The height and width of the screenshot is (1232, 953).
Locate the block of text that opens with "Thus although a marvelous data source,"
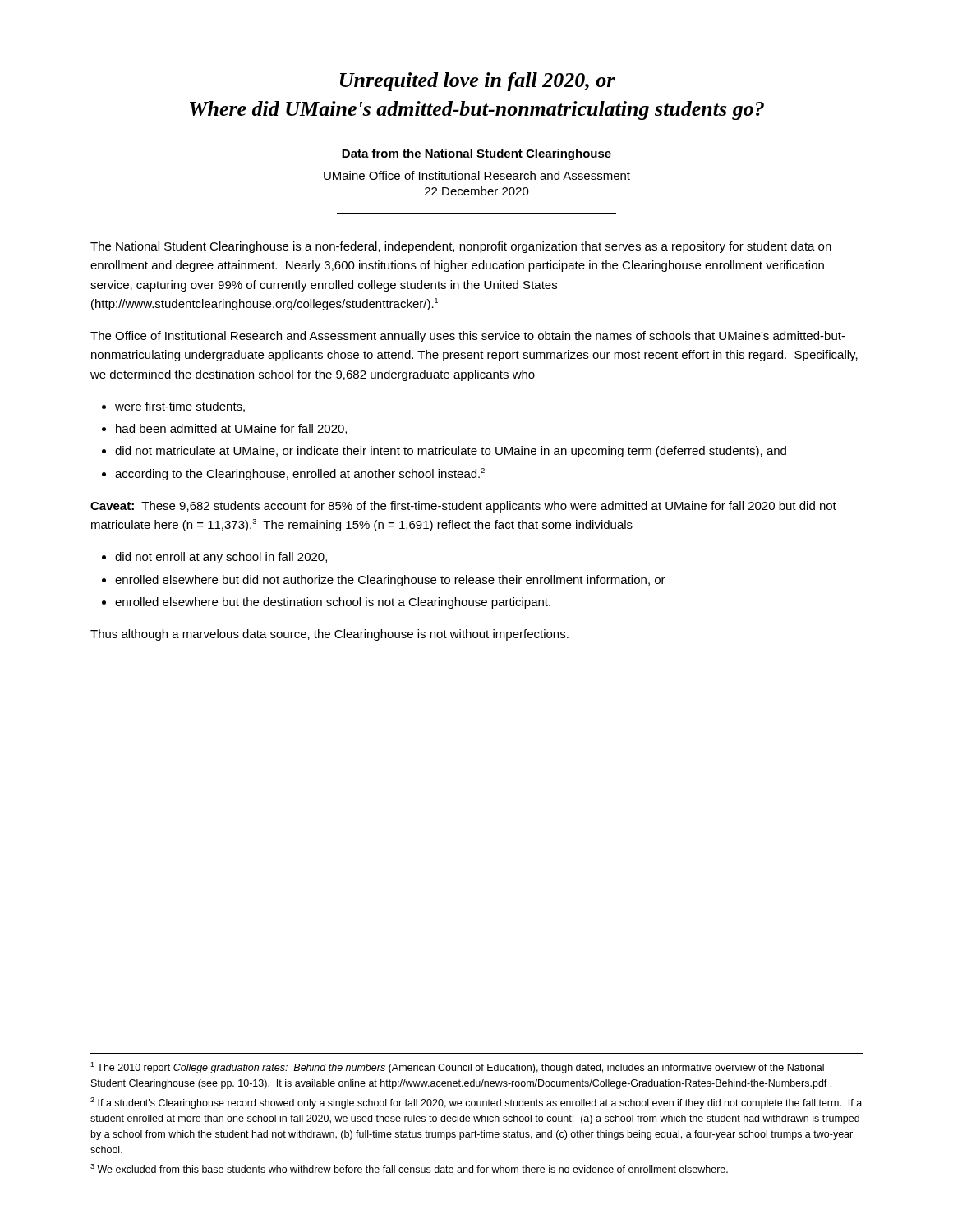point(330,634)
